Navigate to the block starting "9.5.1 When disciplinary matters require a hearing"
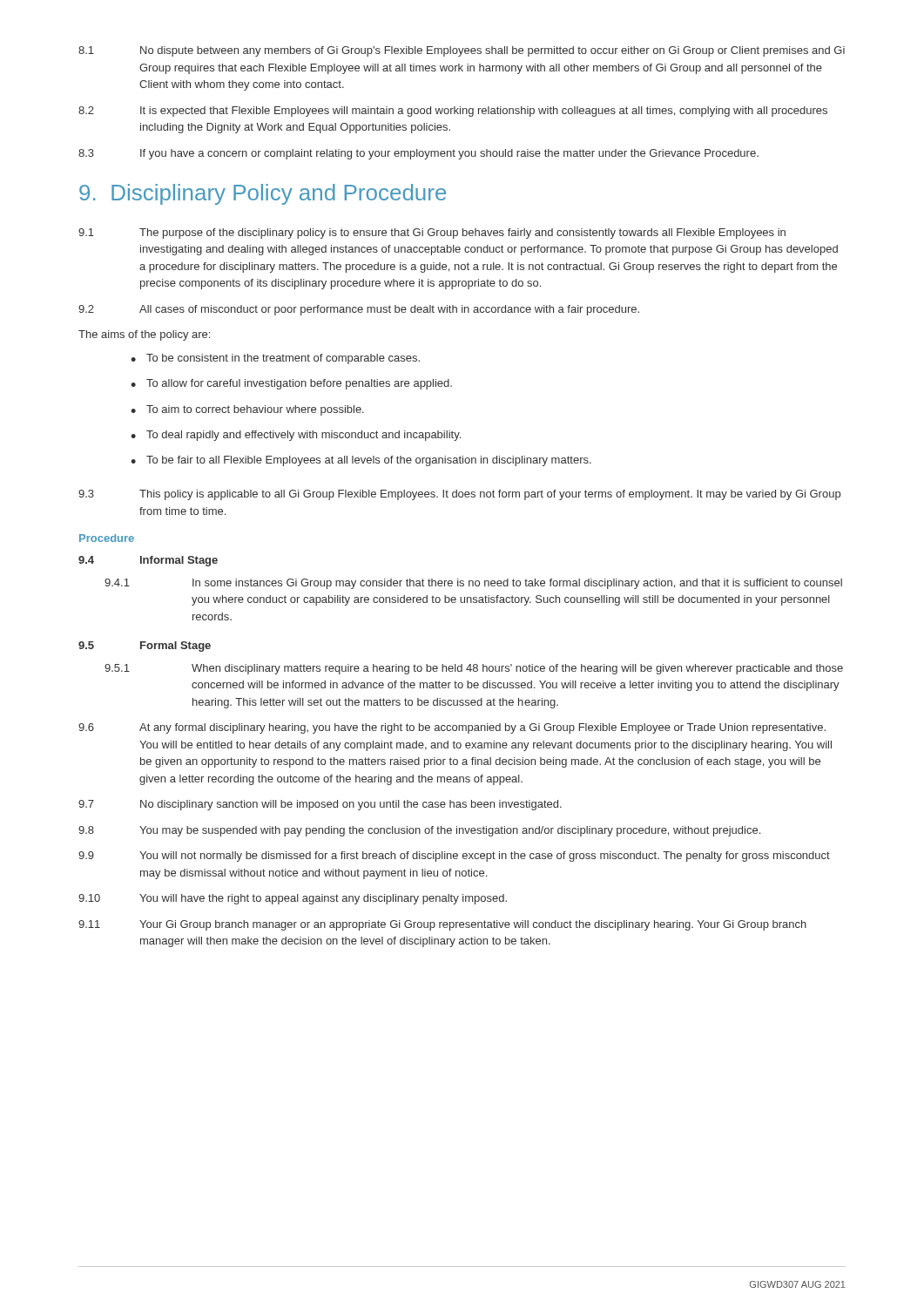The height and width of the screenshot is (1307, 924). 475,685
